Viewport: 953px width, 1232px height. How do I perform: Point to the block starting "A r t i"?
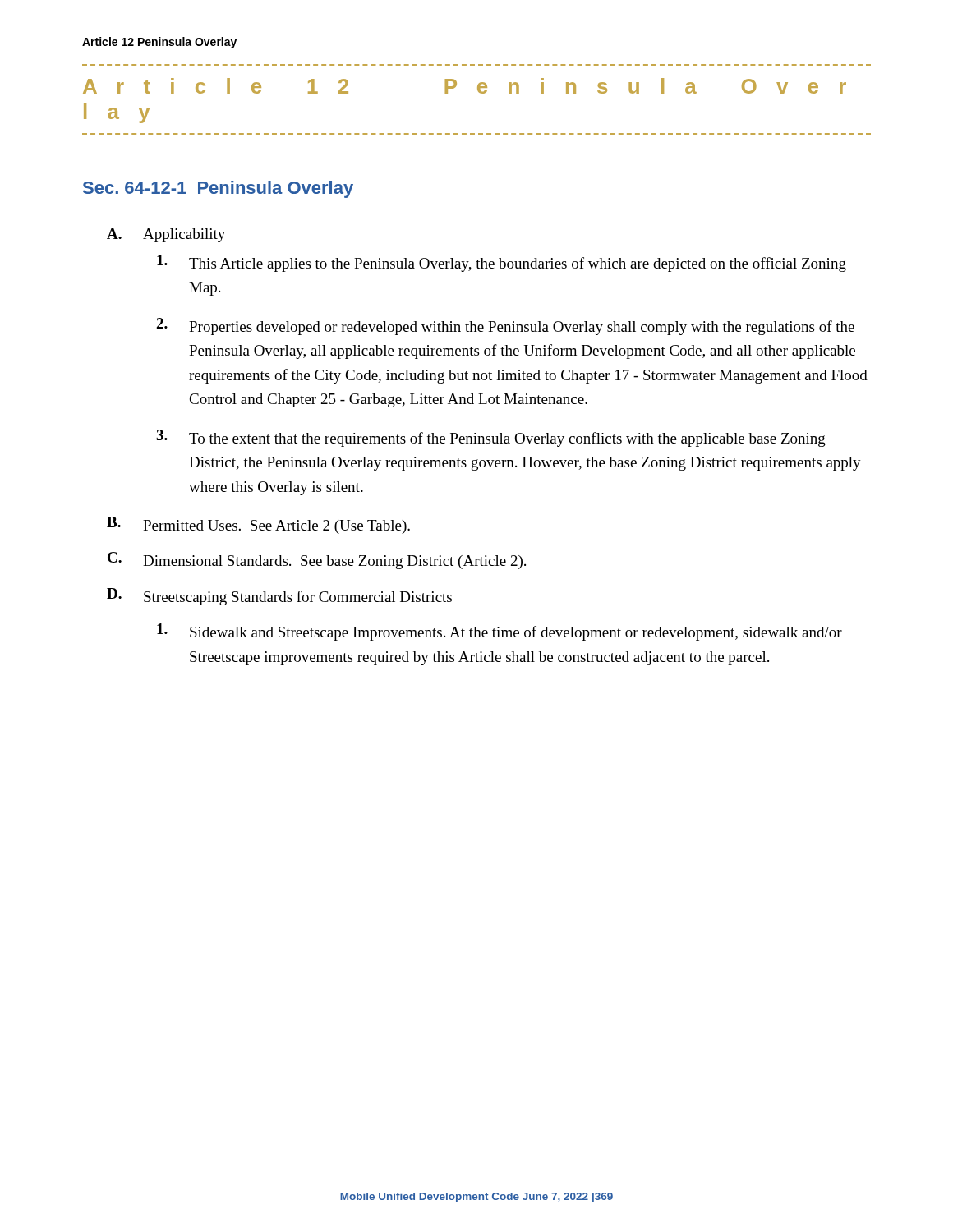[x=88, y=86]
